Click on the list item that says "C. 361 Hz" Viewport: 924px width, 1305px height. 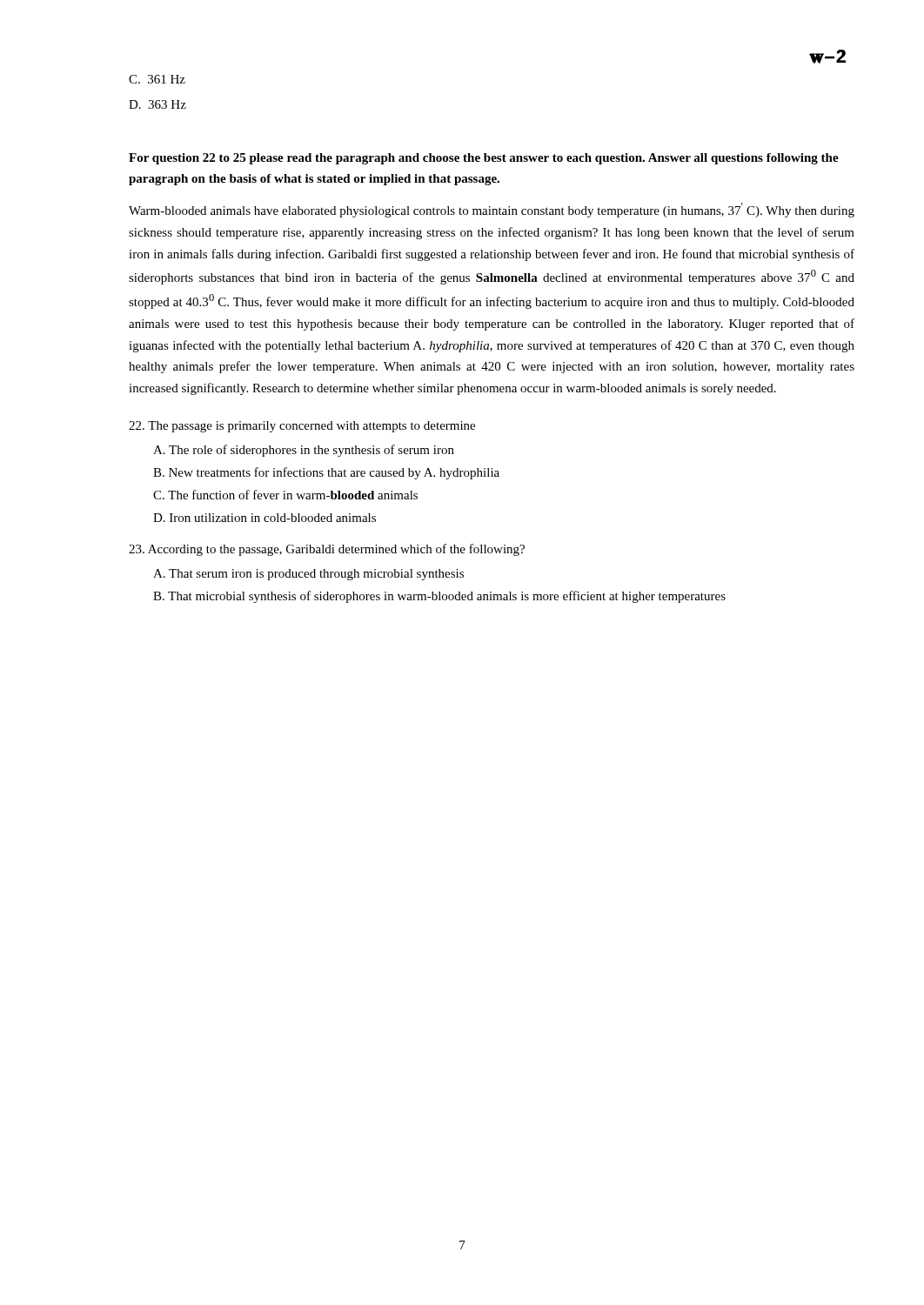point(157,79)
